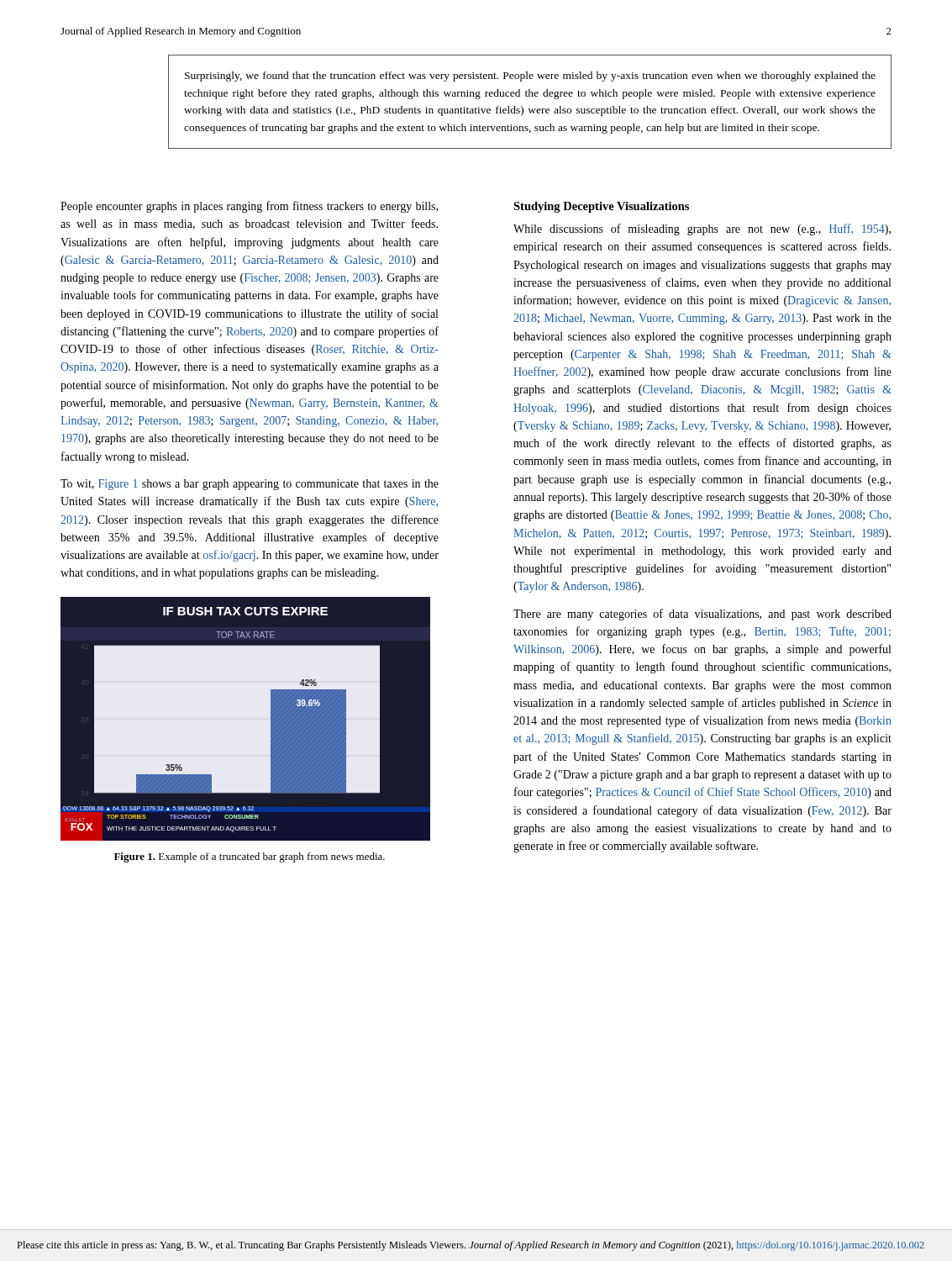Select the text block with the text "Surprisingly, we found"
Viewport: 952px width, 1261px height.
coord(530,101)
